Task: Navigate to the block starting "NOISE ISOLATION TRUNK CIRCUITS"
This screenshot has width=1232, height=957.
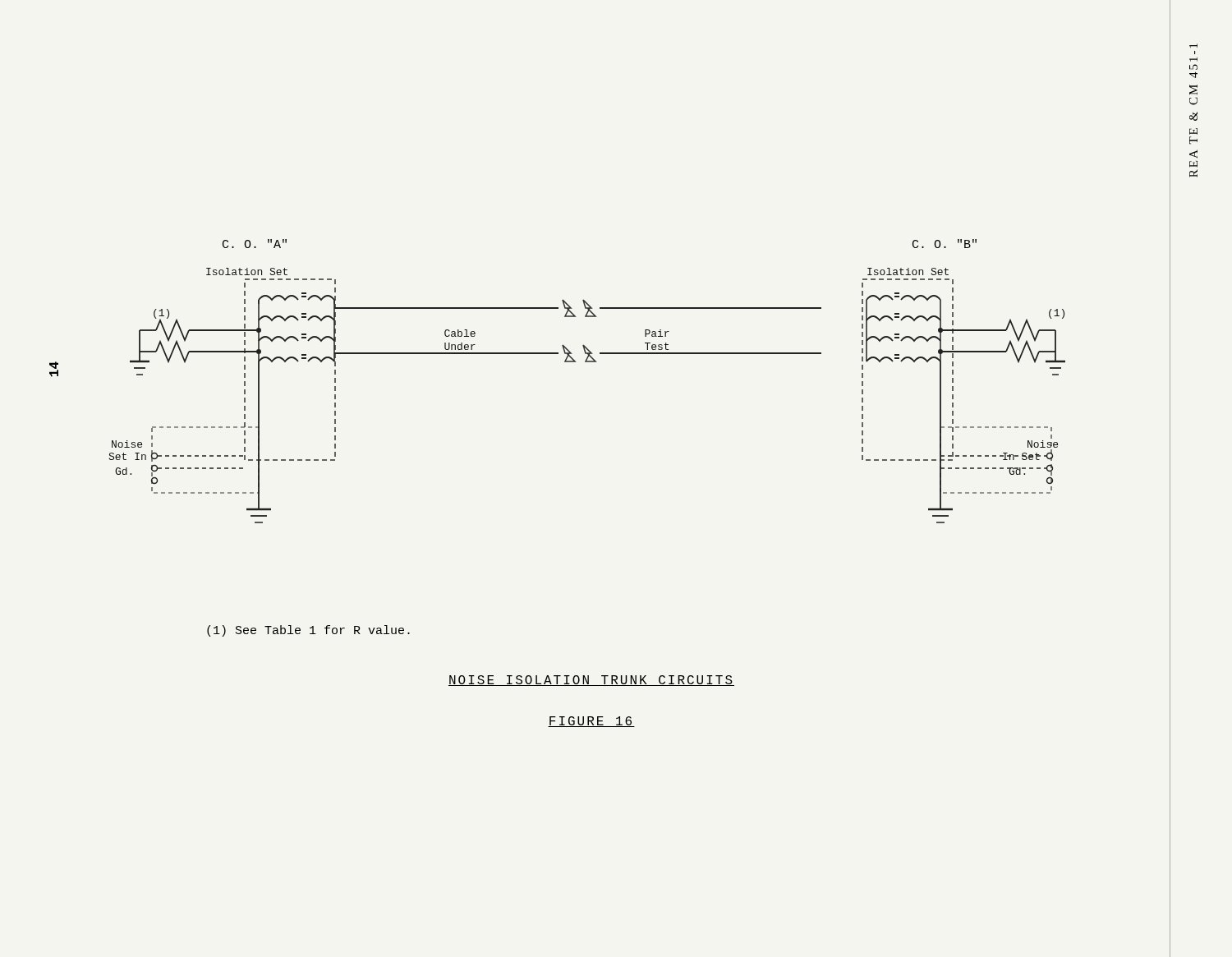Action: (591, 681)
